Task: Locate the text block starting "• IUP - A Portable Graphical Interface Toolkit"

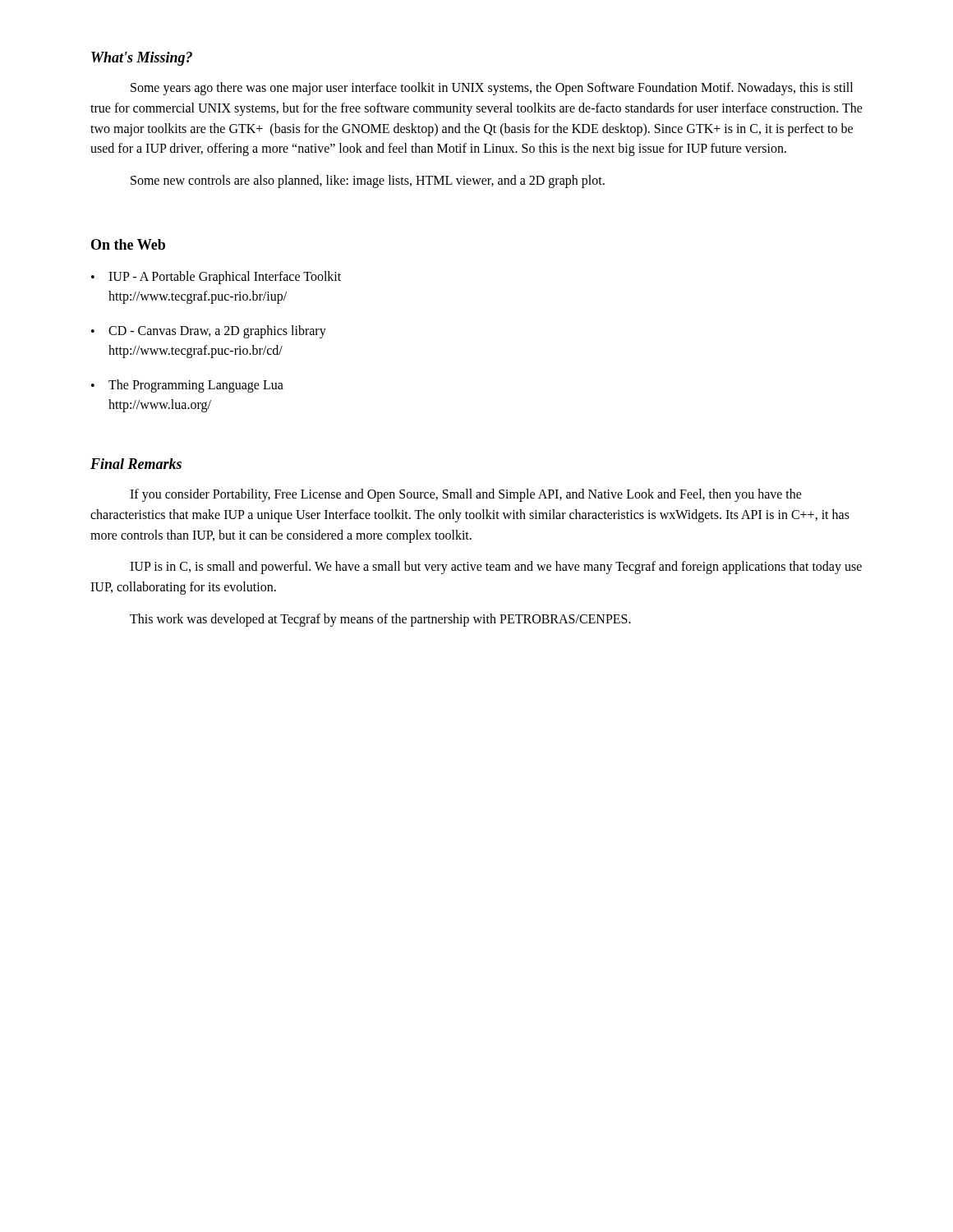Action: click(x=216, y=287)
